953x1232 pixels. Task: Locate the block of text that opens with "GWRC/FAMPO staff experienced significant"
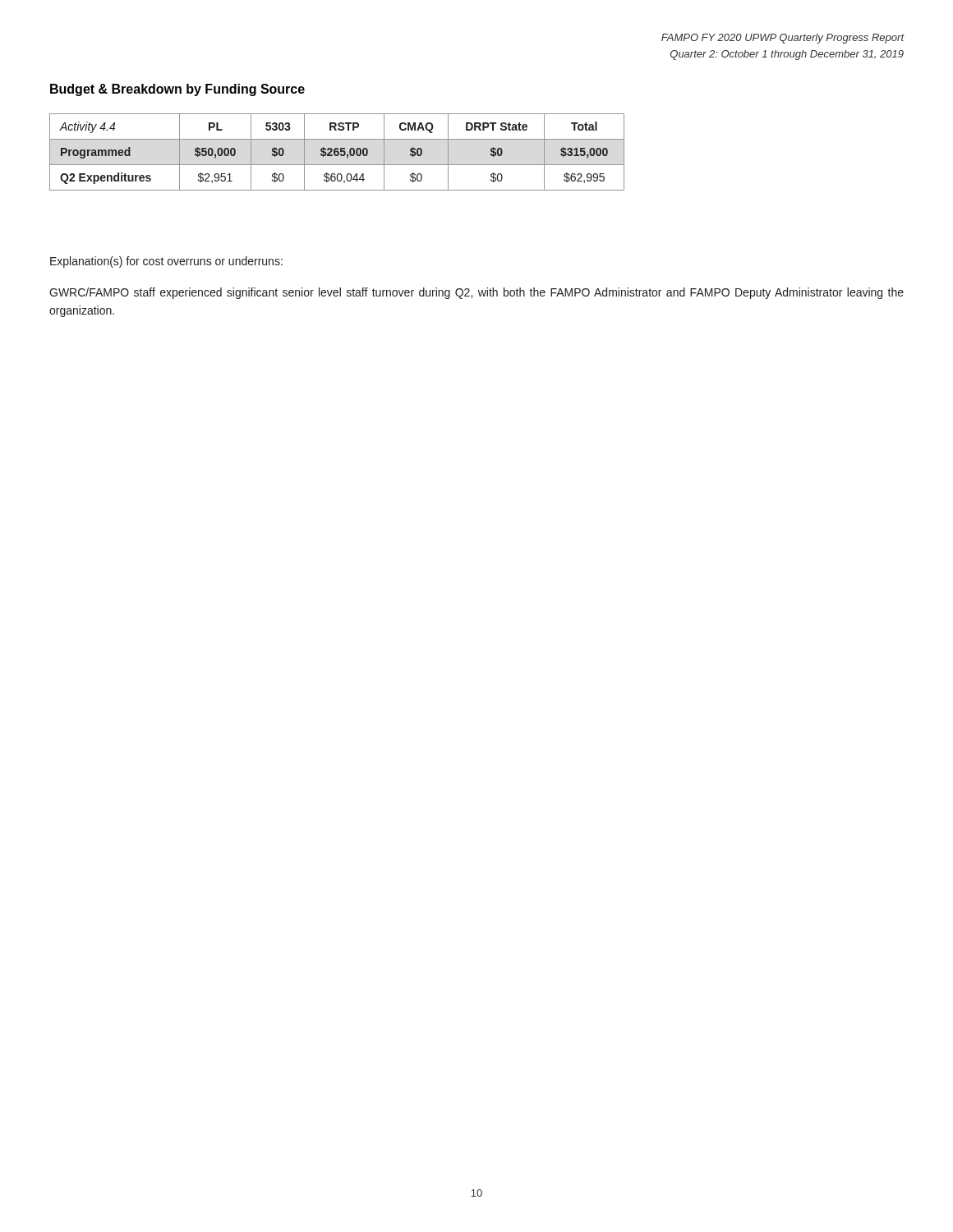476,302
